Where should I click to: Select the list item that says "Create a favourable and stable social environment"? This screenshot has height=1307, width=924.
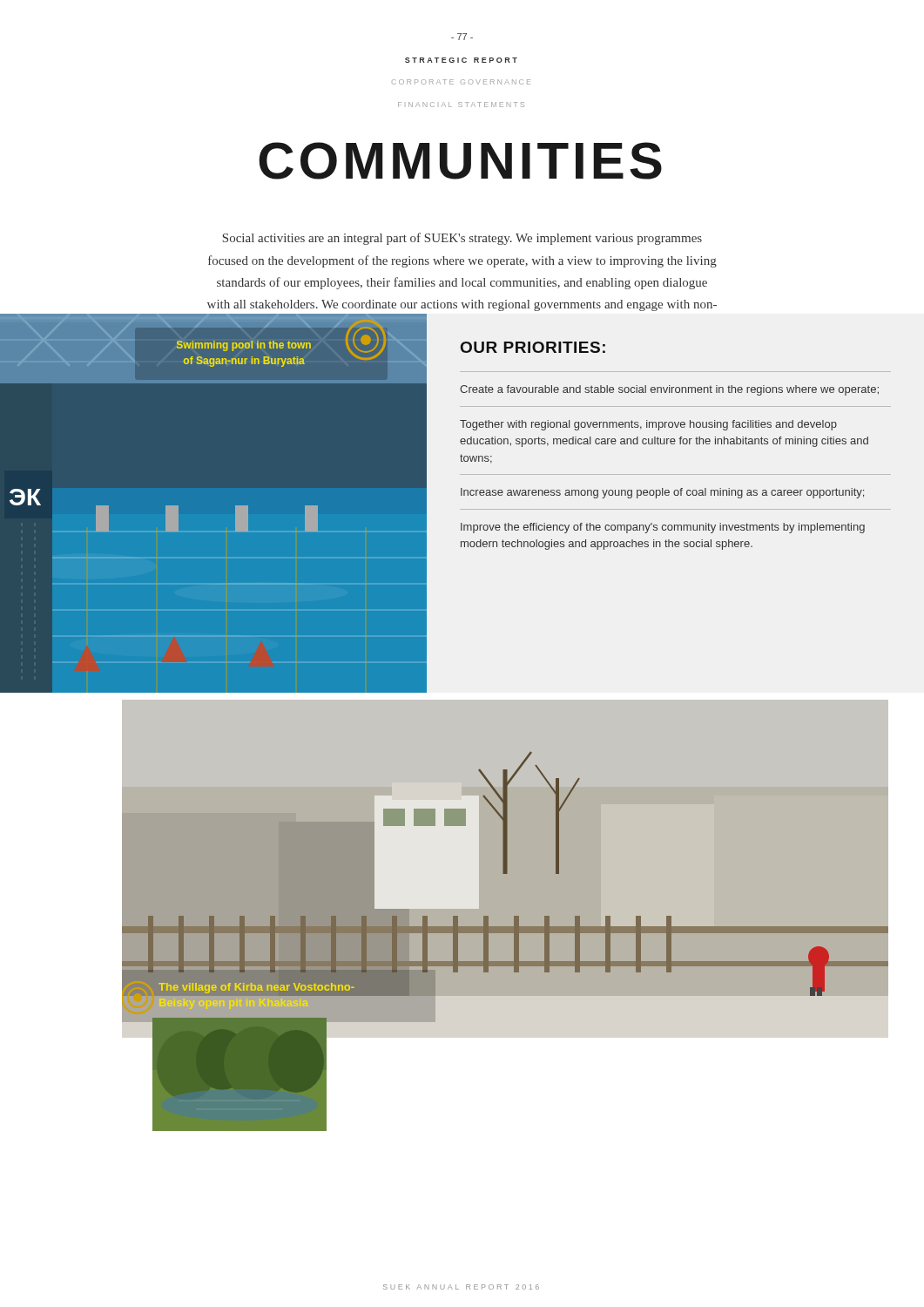click(x=670, y=389)
